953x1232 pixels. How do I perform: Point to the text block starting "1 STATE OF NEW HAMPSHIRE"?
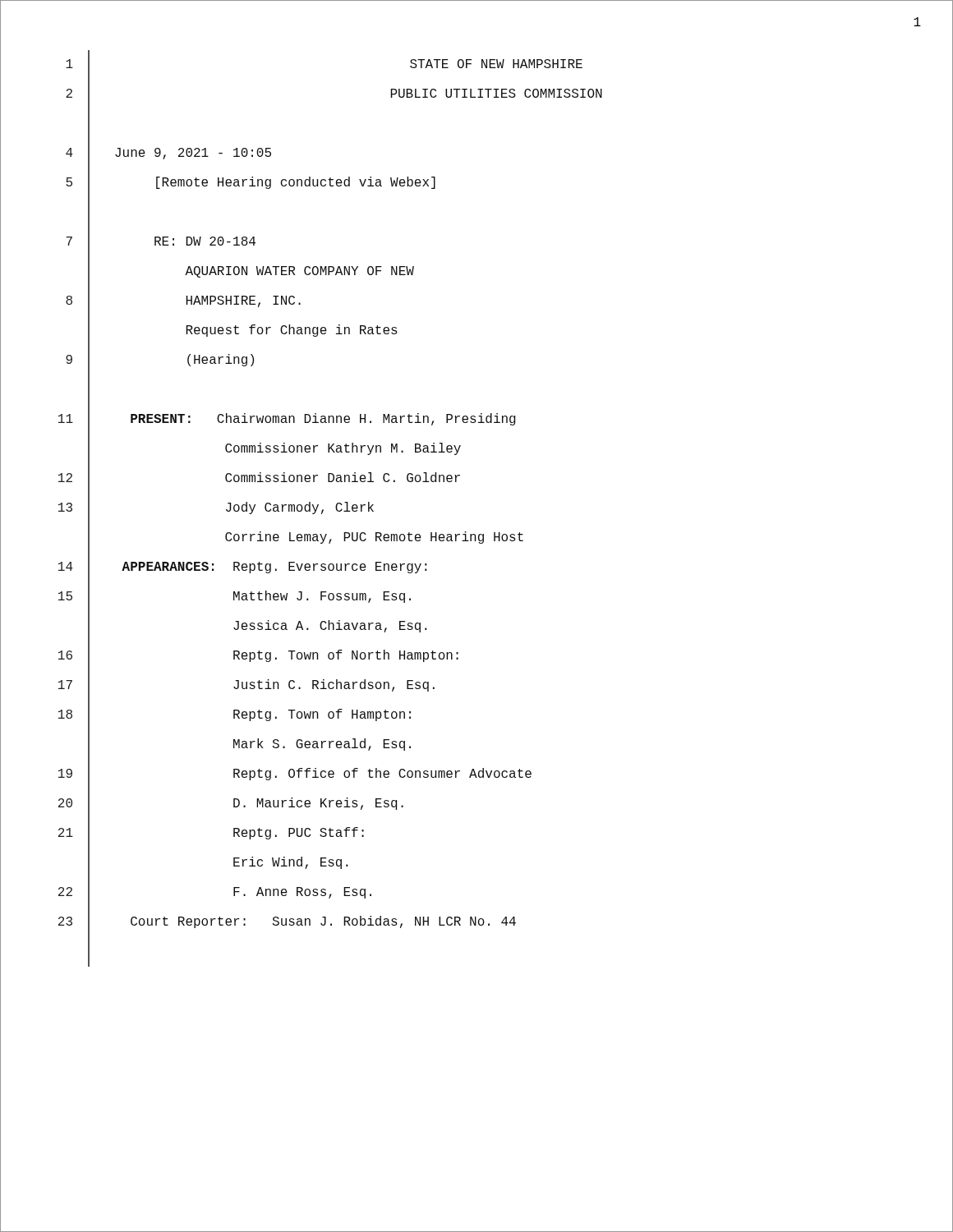pyautogui.click(x=476, y=65)
